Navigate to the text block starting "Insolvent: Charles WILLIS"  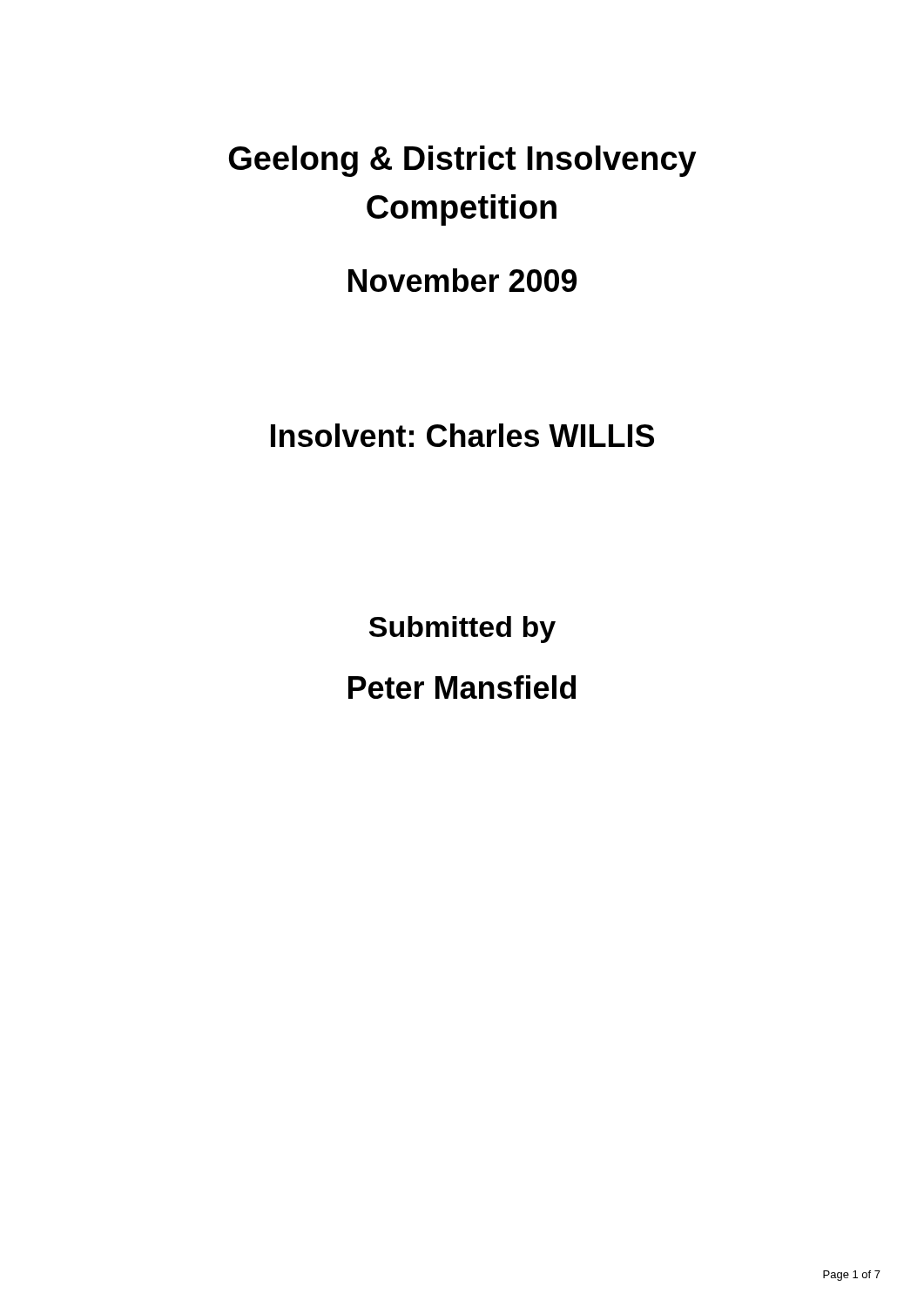click(462, 436)
